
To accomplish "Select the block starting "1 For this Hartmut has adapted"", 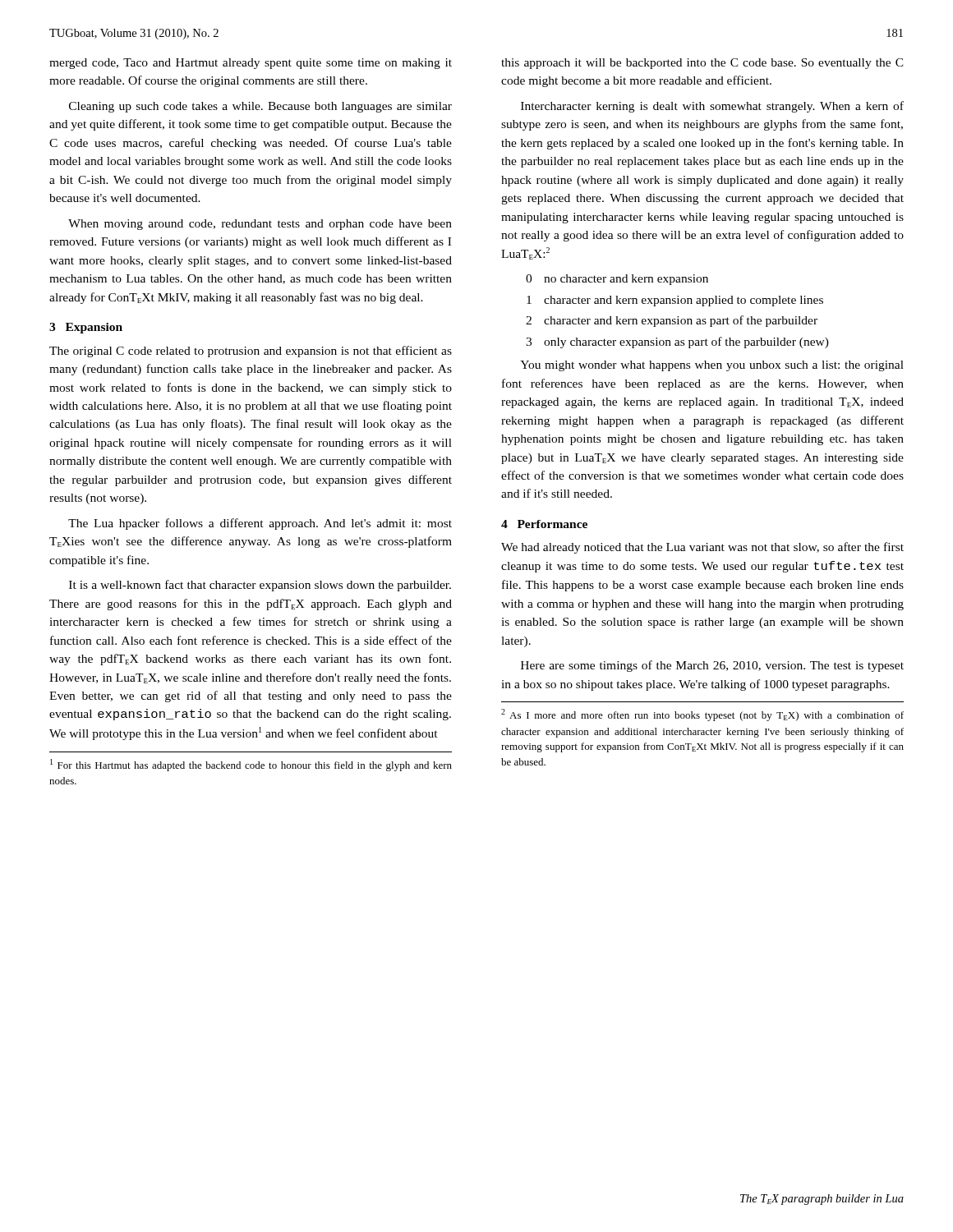I will pos(251,773).
